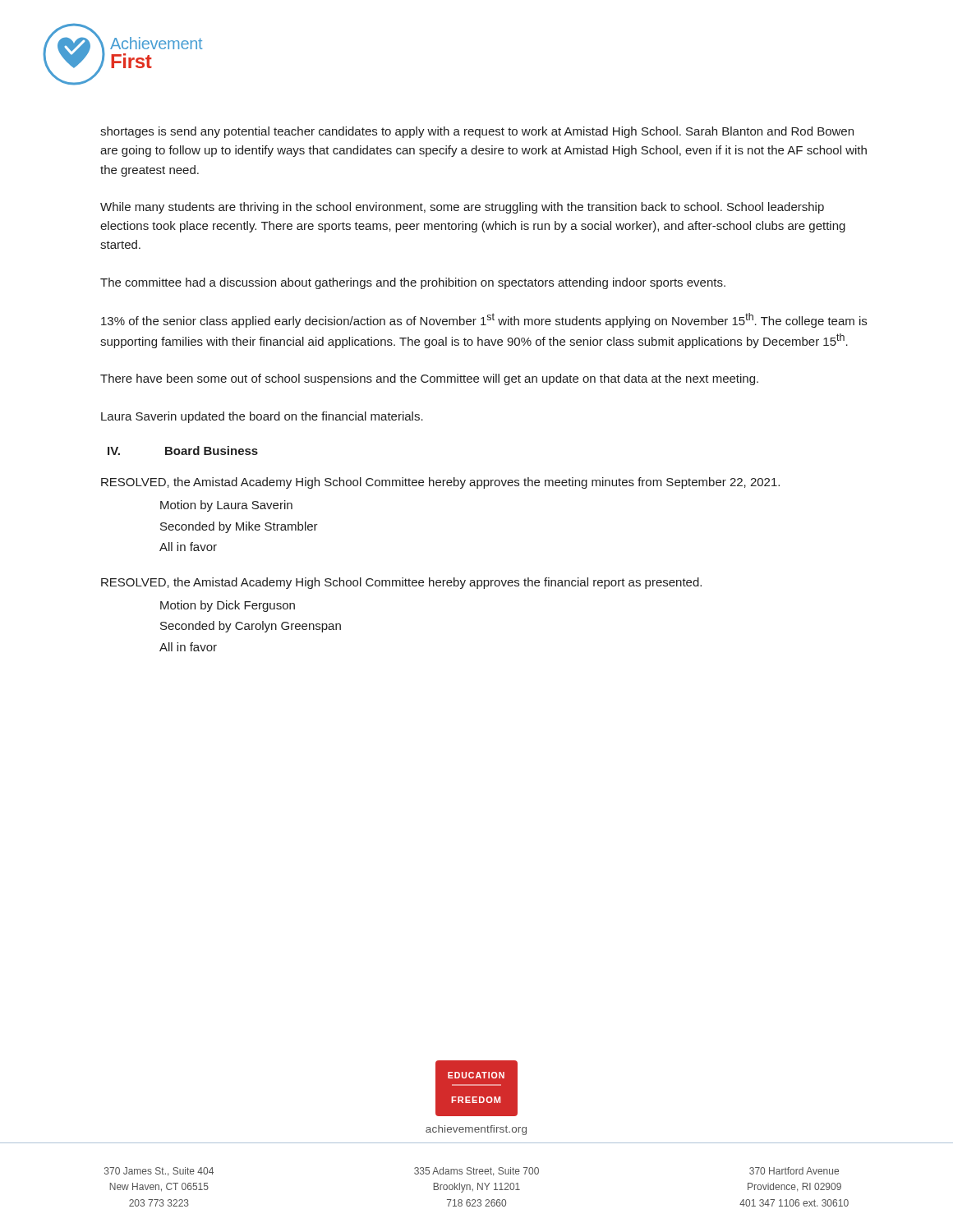Find the text starting "Laura Saverin updated the board on the"
953x1232 pixels.
coord(262,416)
